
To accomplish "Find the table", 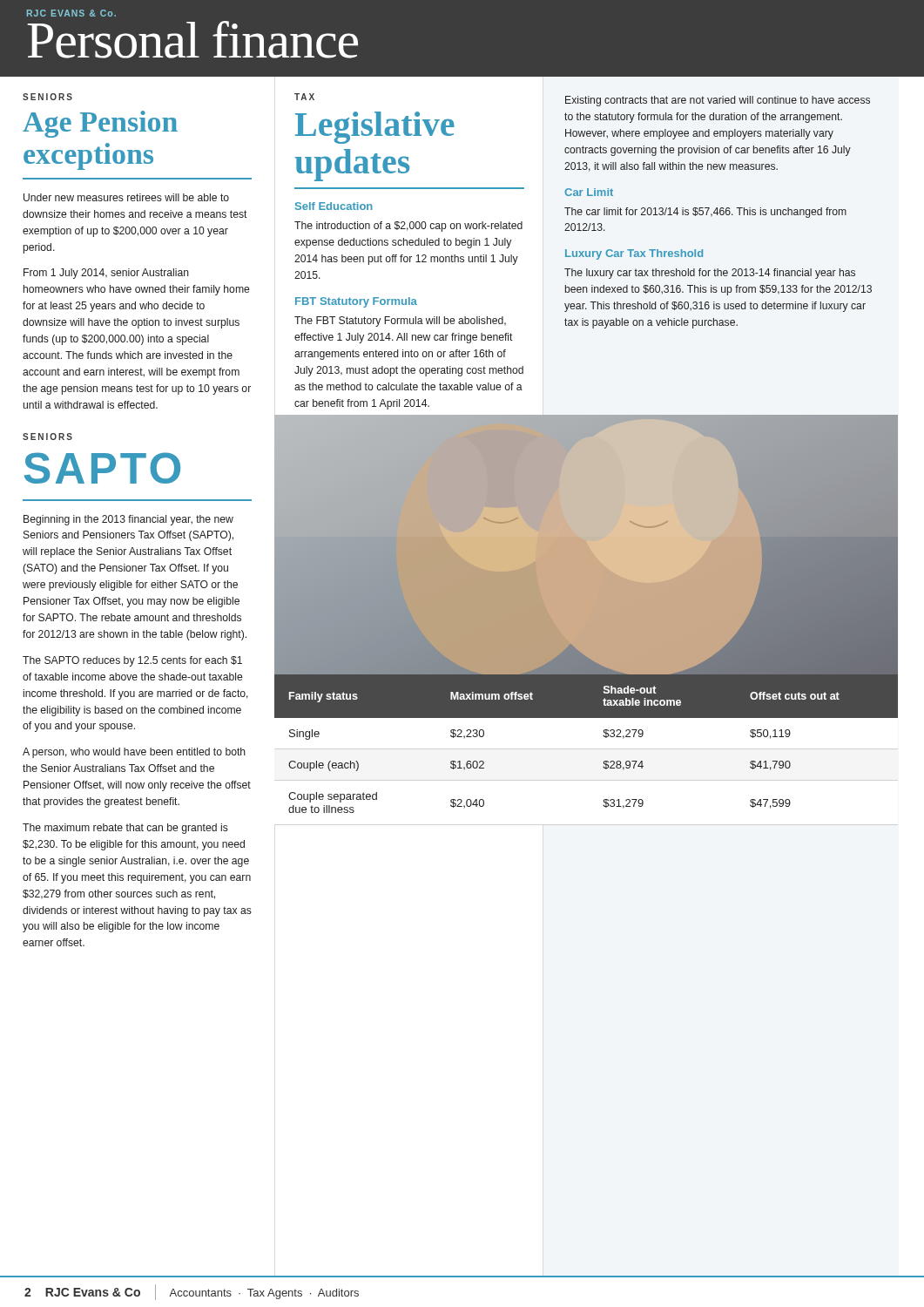I will (x=586, y=750).
